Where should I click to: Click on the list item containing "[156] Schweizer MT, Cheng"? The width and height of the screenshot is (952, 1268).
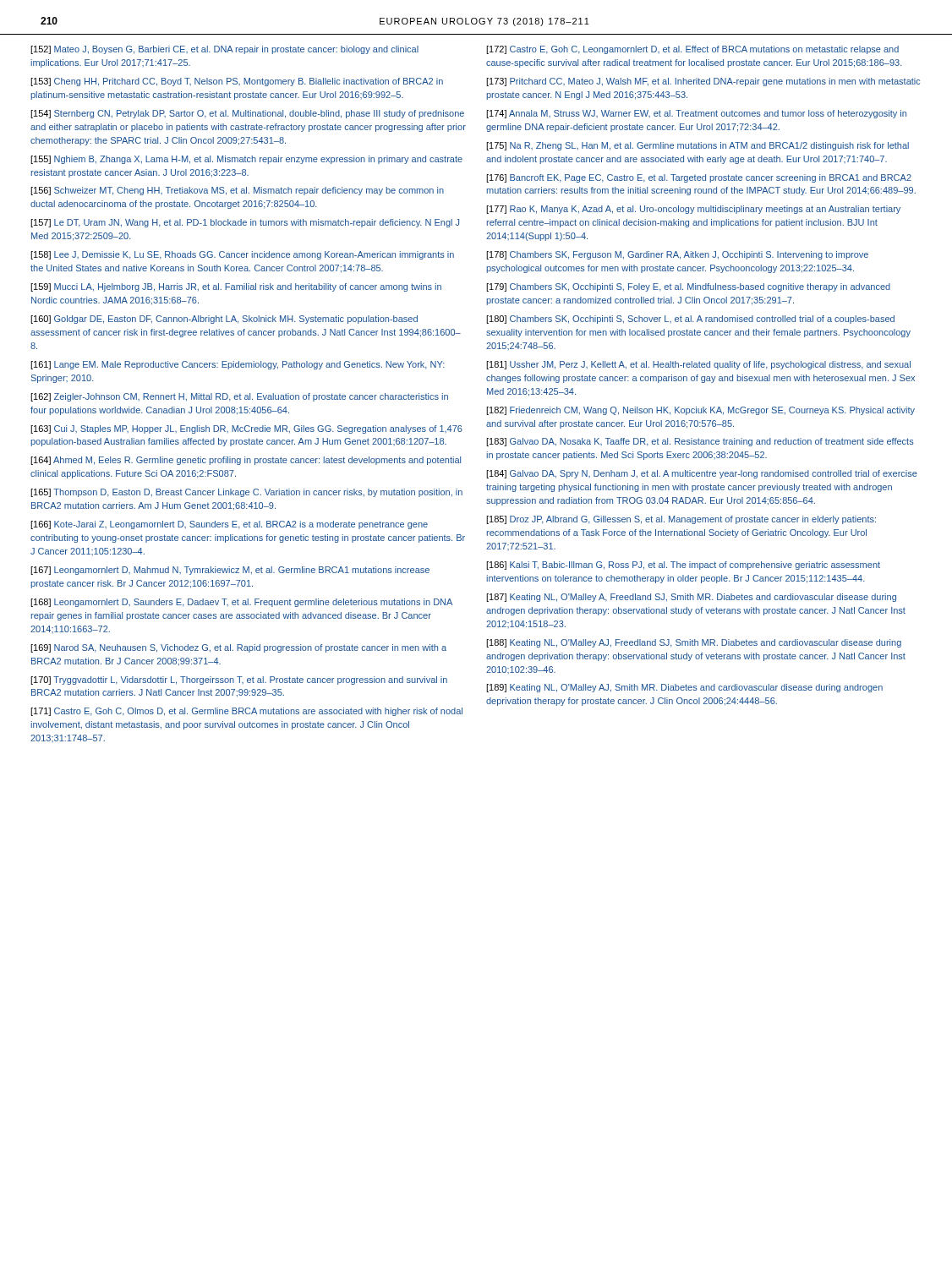(237, 197)
